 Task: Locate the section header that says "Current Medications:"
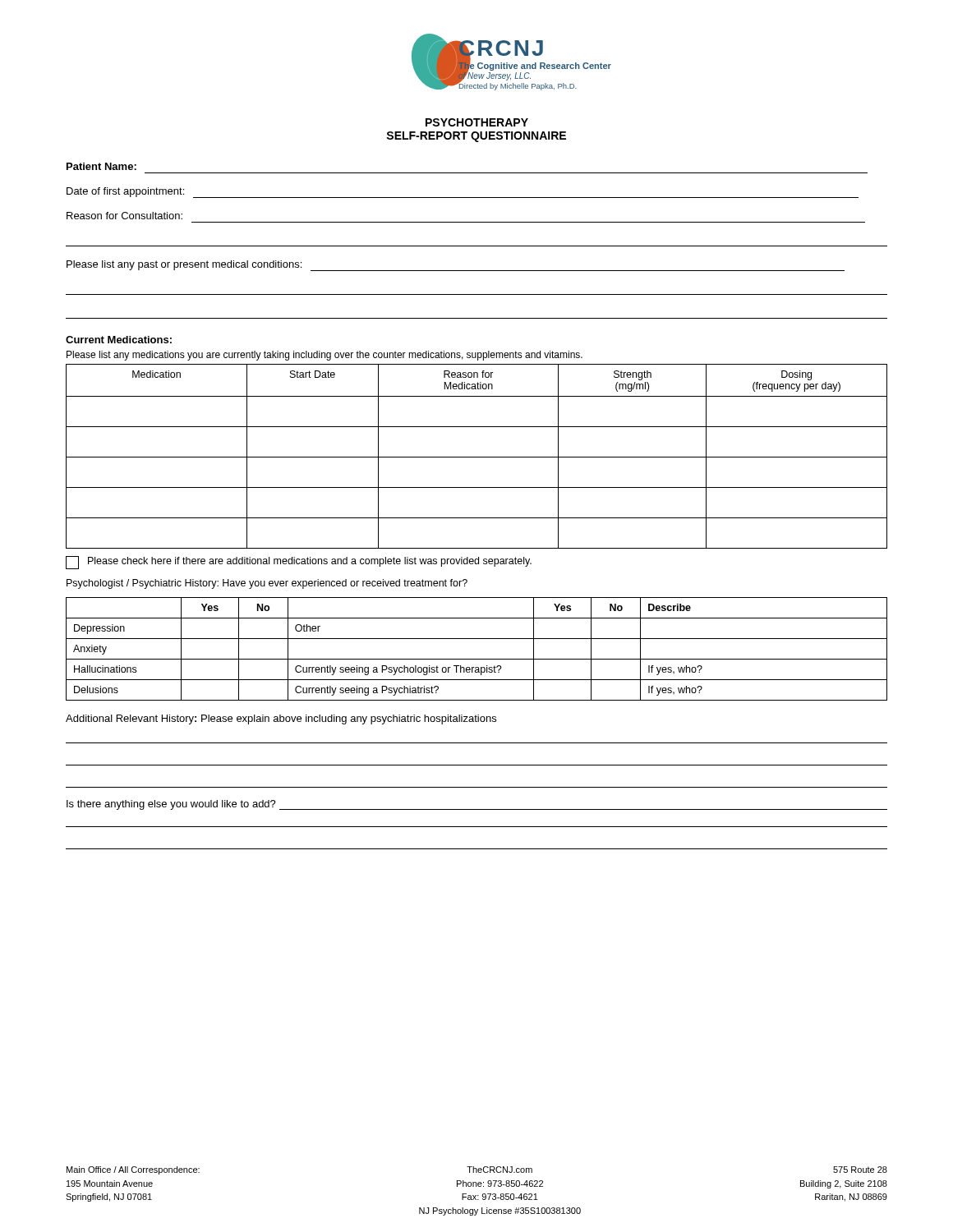coord(119,340)
